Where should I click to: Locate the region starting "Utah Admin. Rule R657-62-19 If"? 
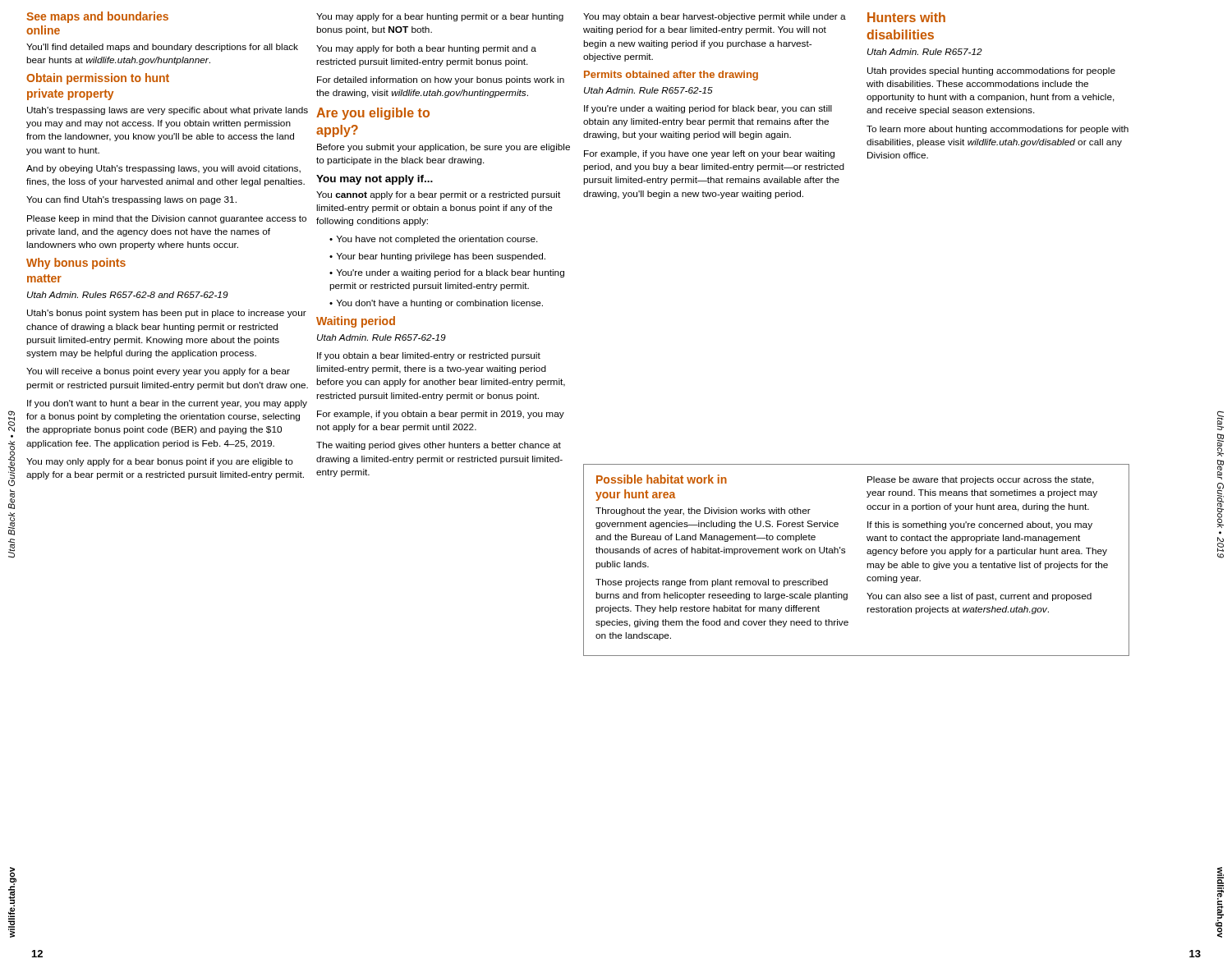[x=444, y=405]
